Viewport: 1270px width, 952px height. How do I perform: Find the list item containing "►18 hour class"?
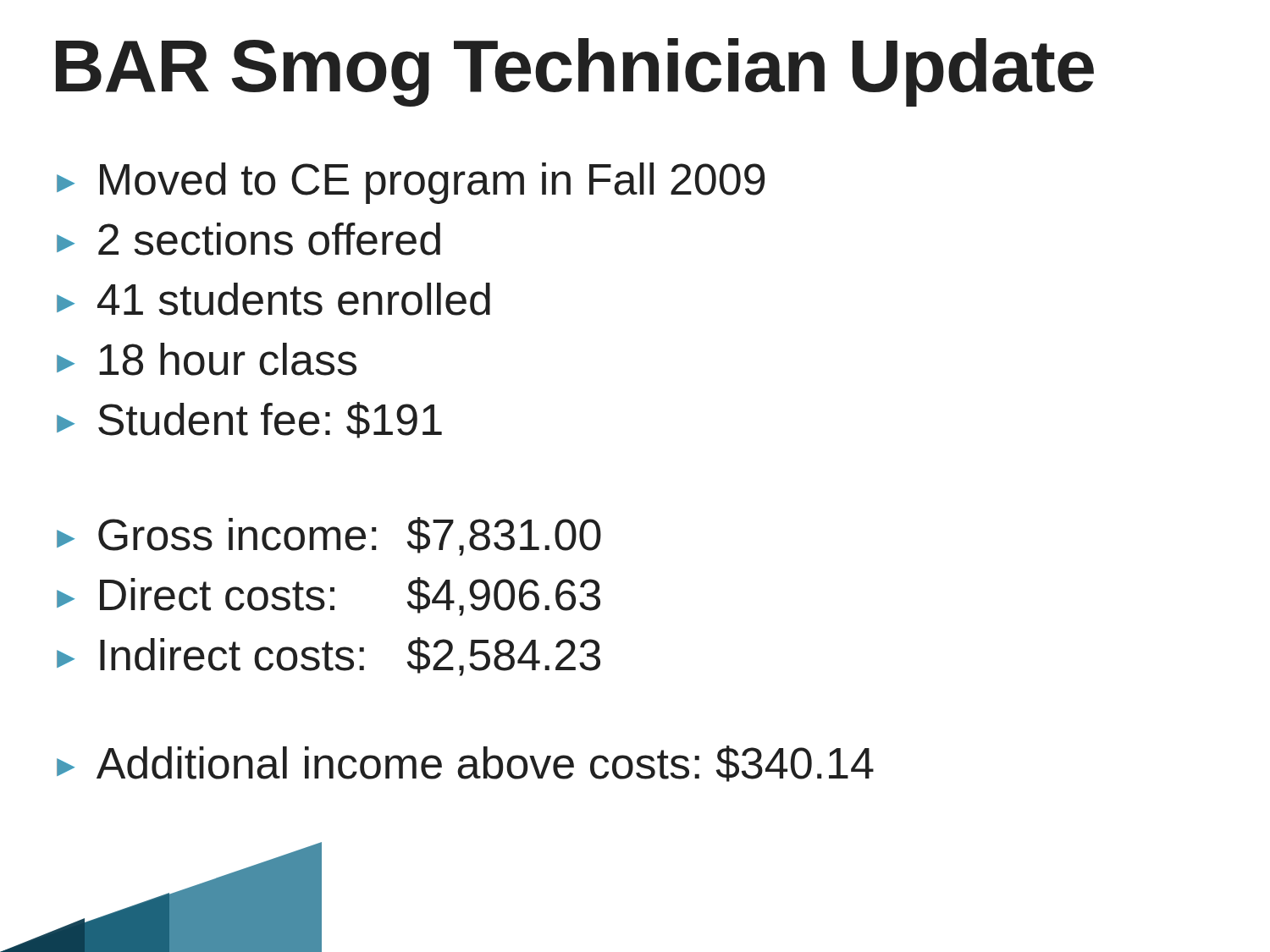click(204, 360)
